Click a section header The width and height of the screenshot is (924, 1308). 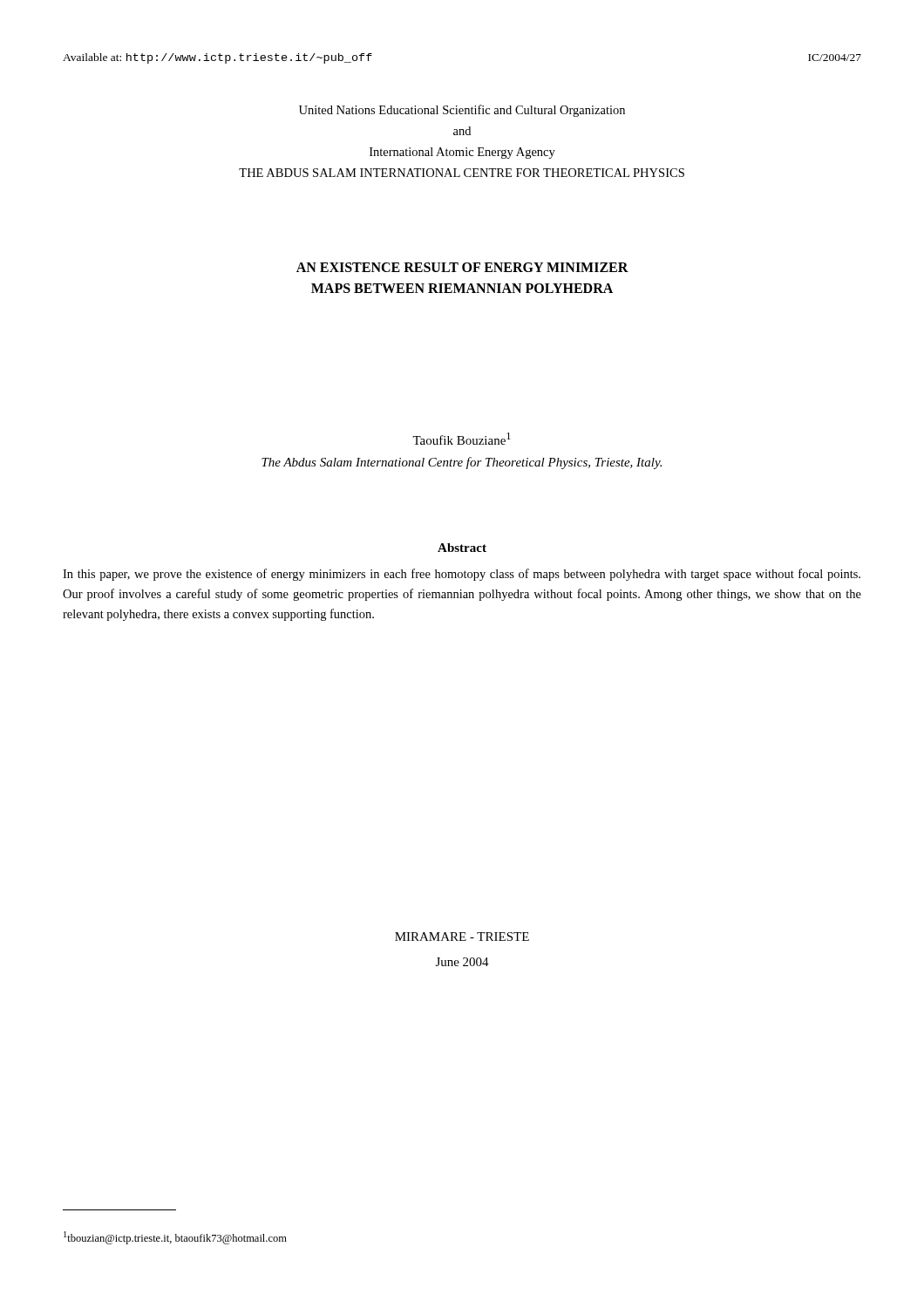pyautogui.click(x=462, y=583)
